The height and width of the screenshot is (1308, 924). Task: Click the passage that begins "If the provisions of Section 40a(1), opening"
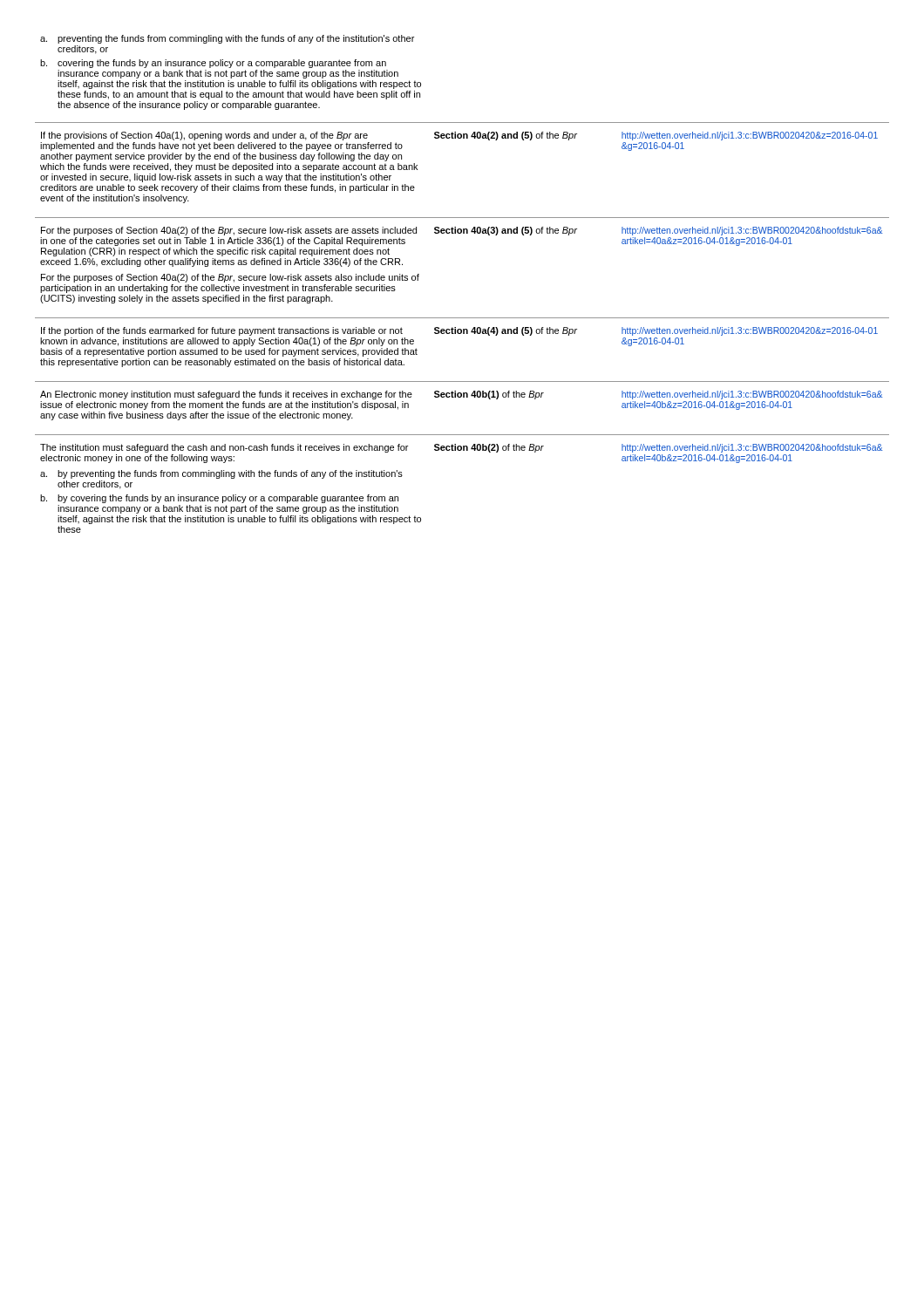click(232, 167)
